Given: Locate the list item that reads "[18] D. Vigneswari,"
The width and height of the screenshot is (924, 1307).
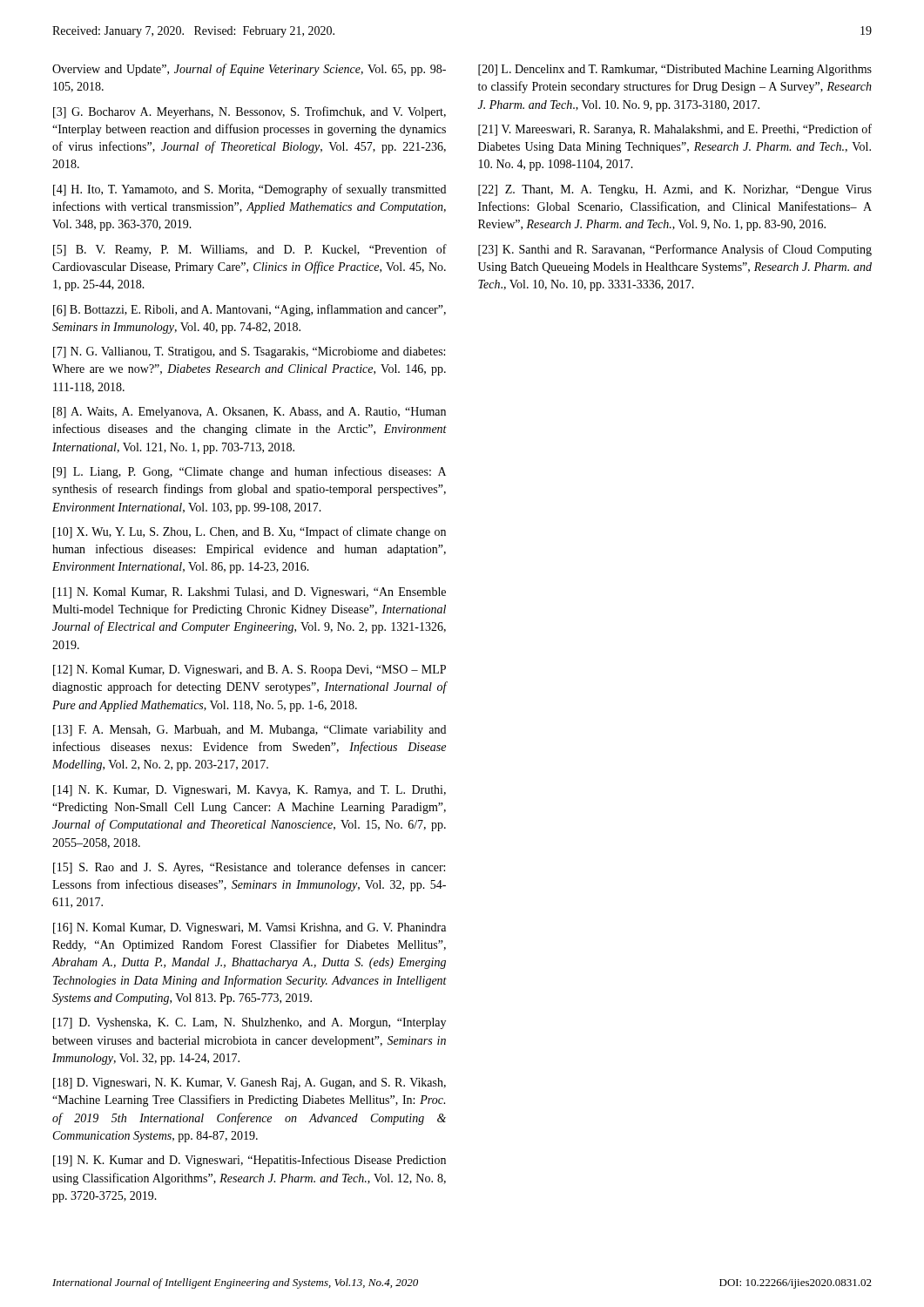Looking at the screenshot, I should pos(249,1109).
